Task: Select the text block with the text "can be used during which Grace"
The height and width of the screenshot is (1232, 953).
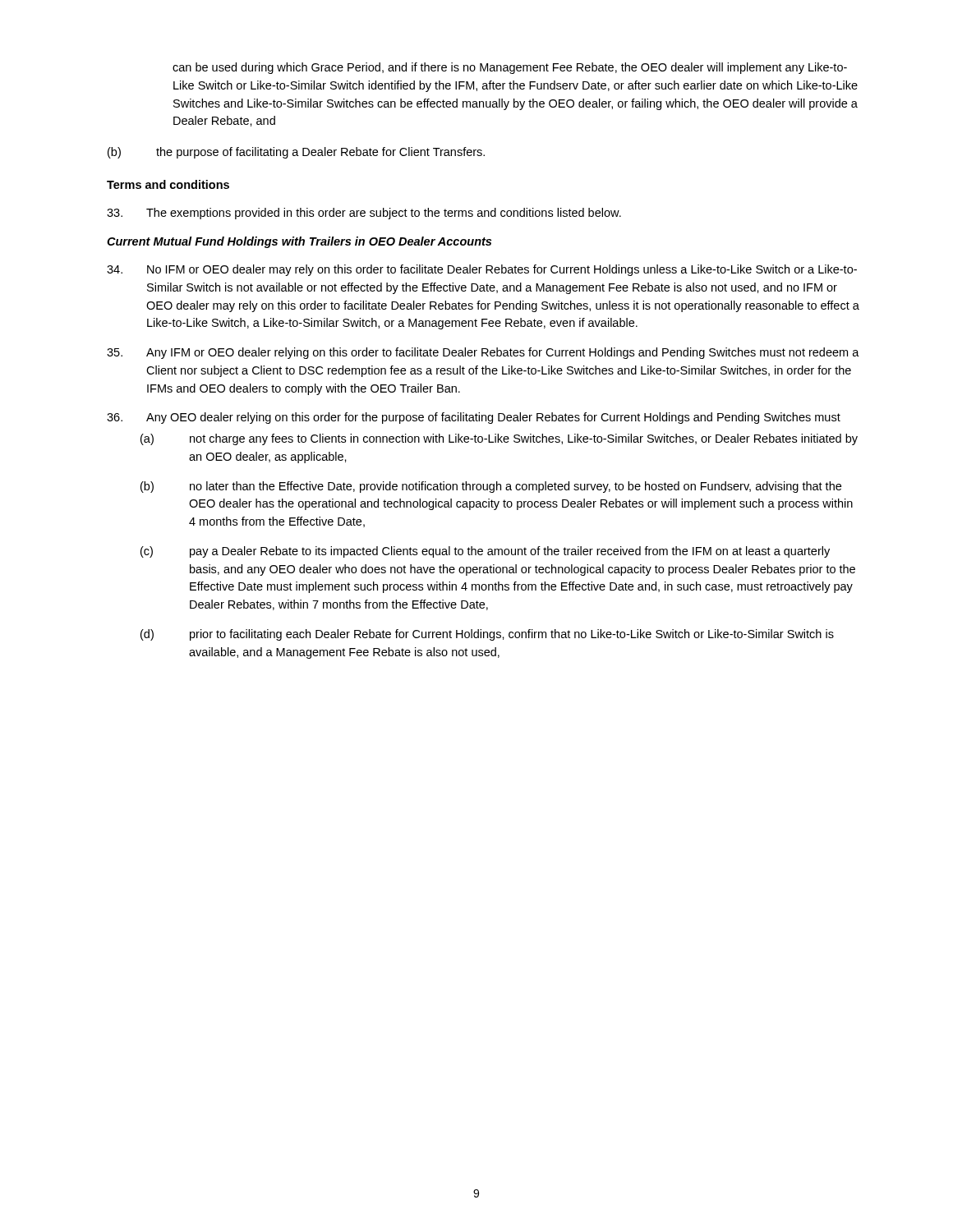Action: [515, 94]
